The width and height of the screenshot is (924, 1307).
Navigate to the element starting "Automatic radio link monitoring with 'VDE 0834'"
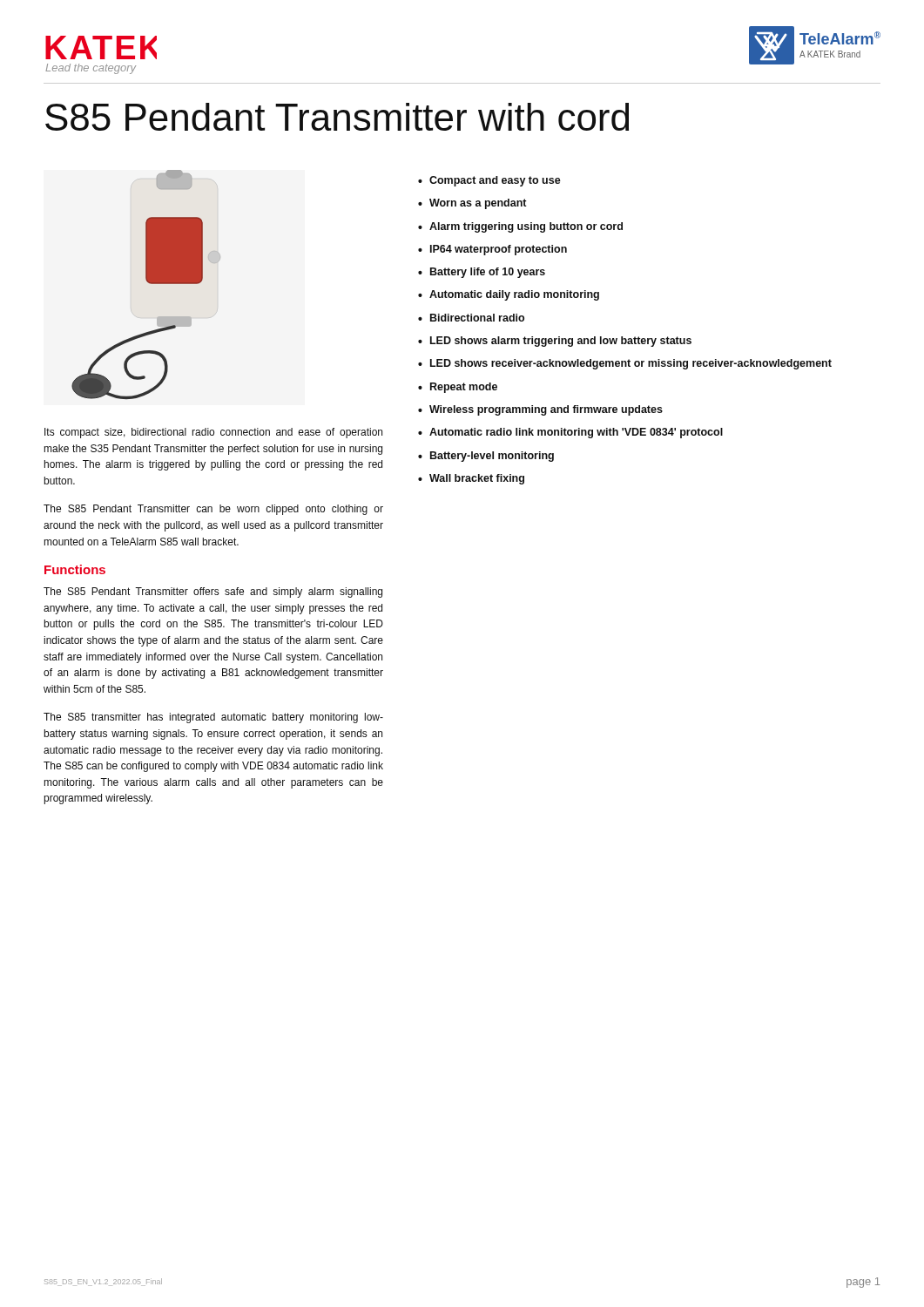click(x=576, y=432)
